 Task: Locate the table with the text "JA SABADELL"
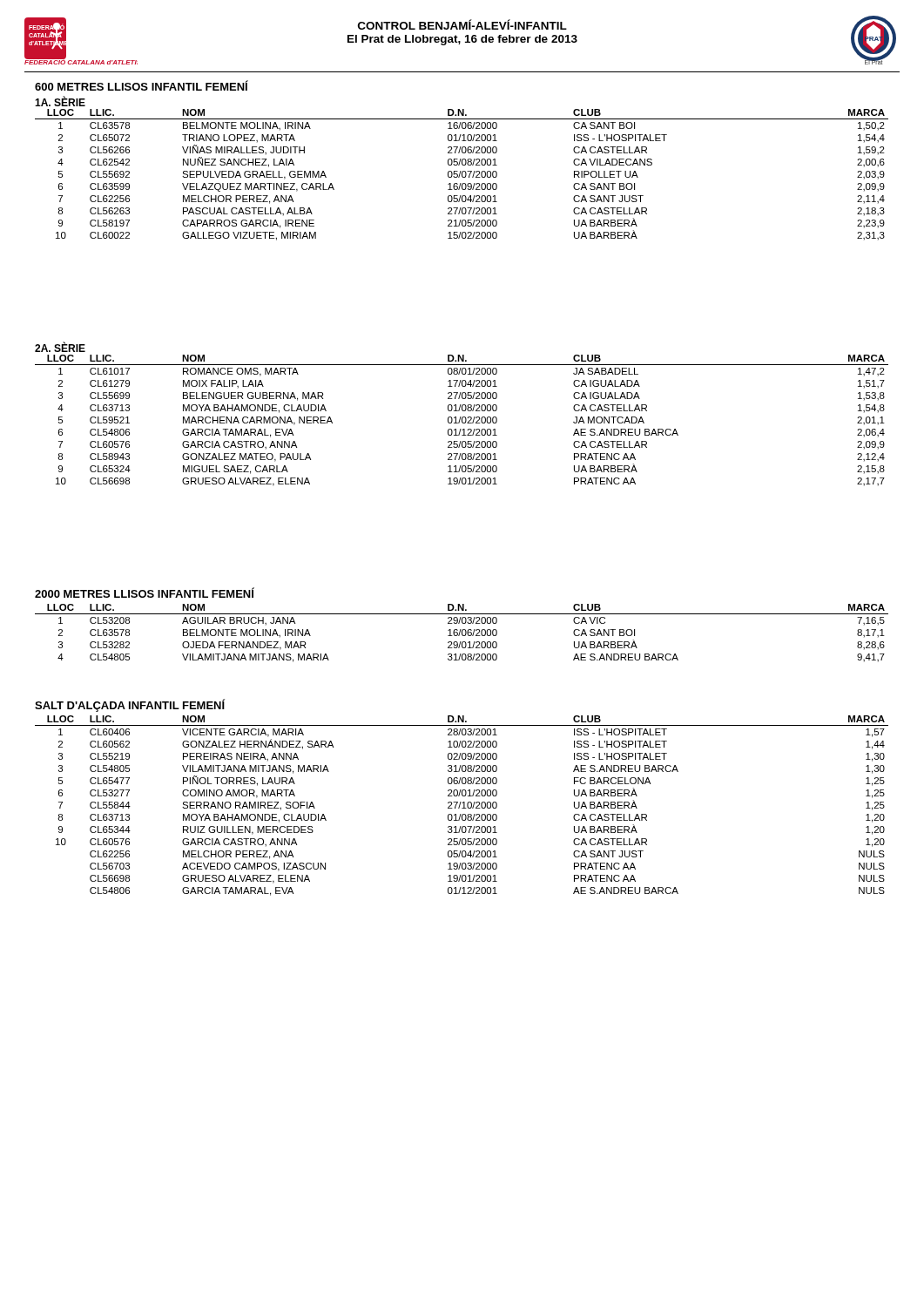tap(464, 420)
